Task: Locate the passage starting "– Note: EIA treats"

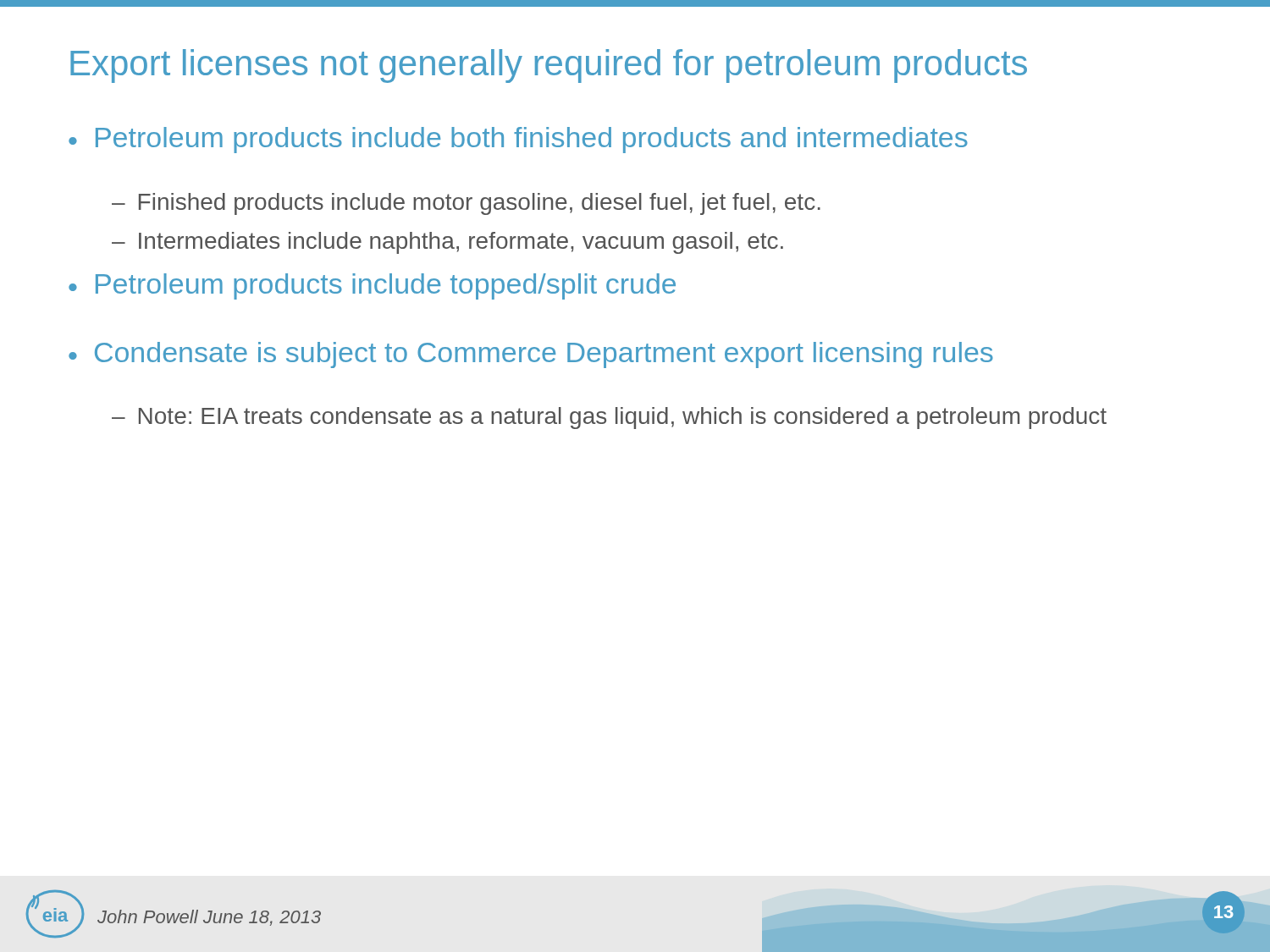Action: coord(609,416)
